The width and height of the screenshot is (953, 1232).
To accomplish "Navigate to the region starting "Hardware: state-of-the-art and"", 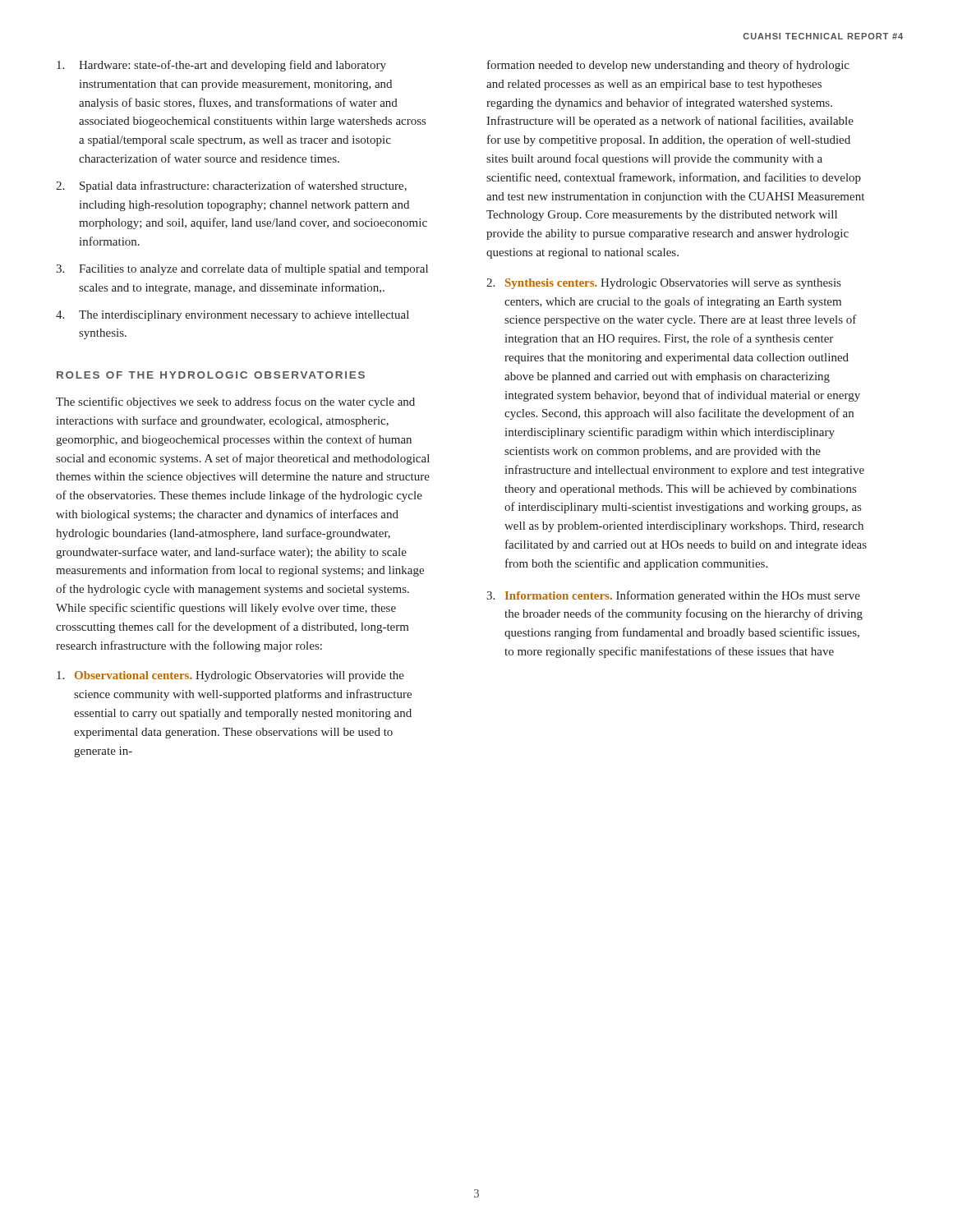I will coord(245,112).
